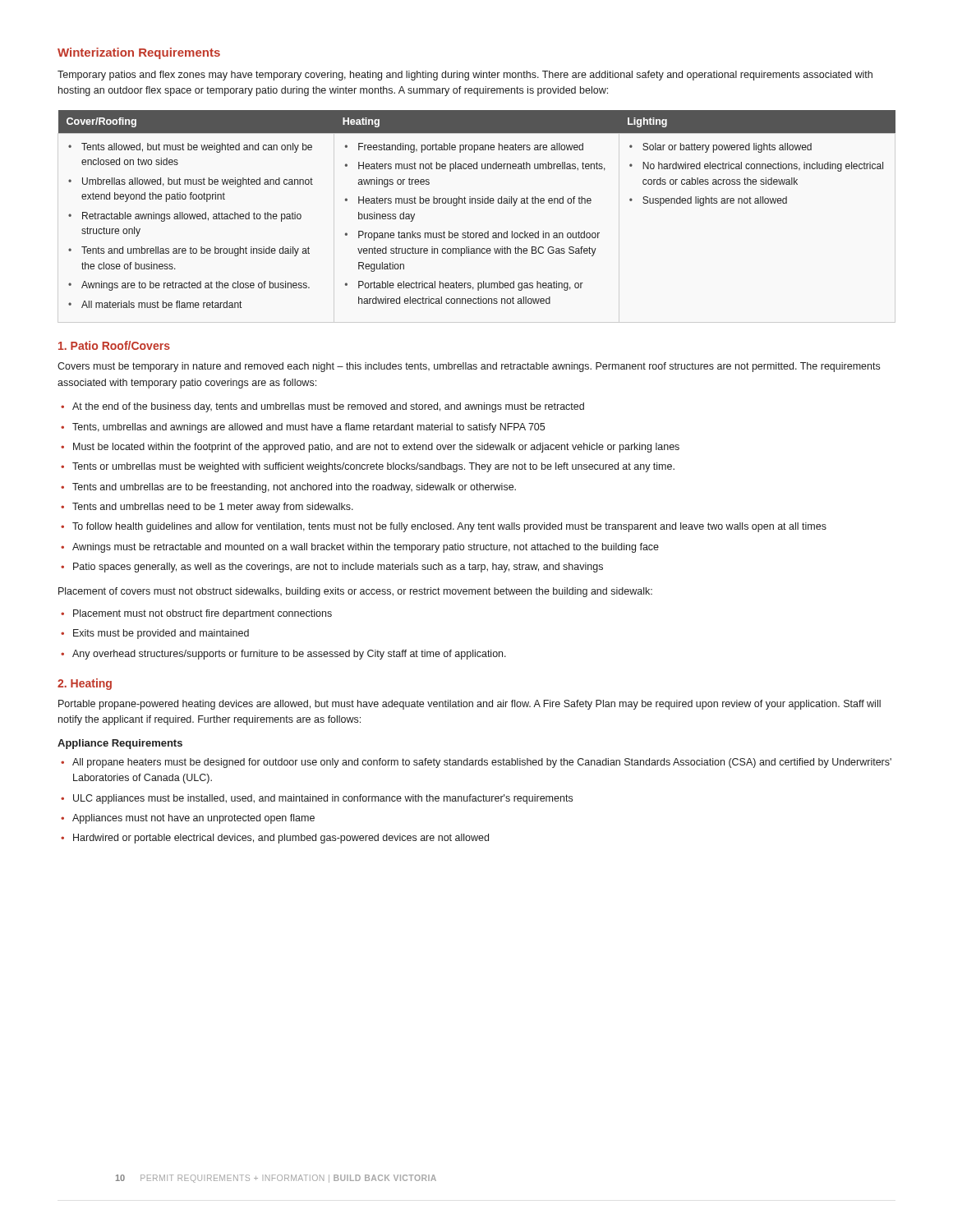Locate the list item that reads "Tents, umbrellas and awnings"
Viewport: 953px width, 1232px height.
(x=476, y=427)
